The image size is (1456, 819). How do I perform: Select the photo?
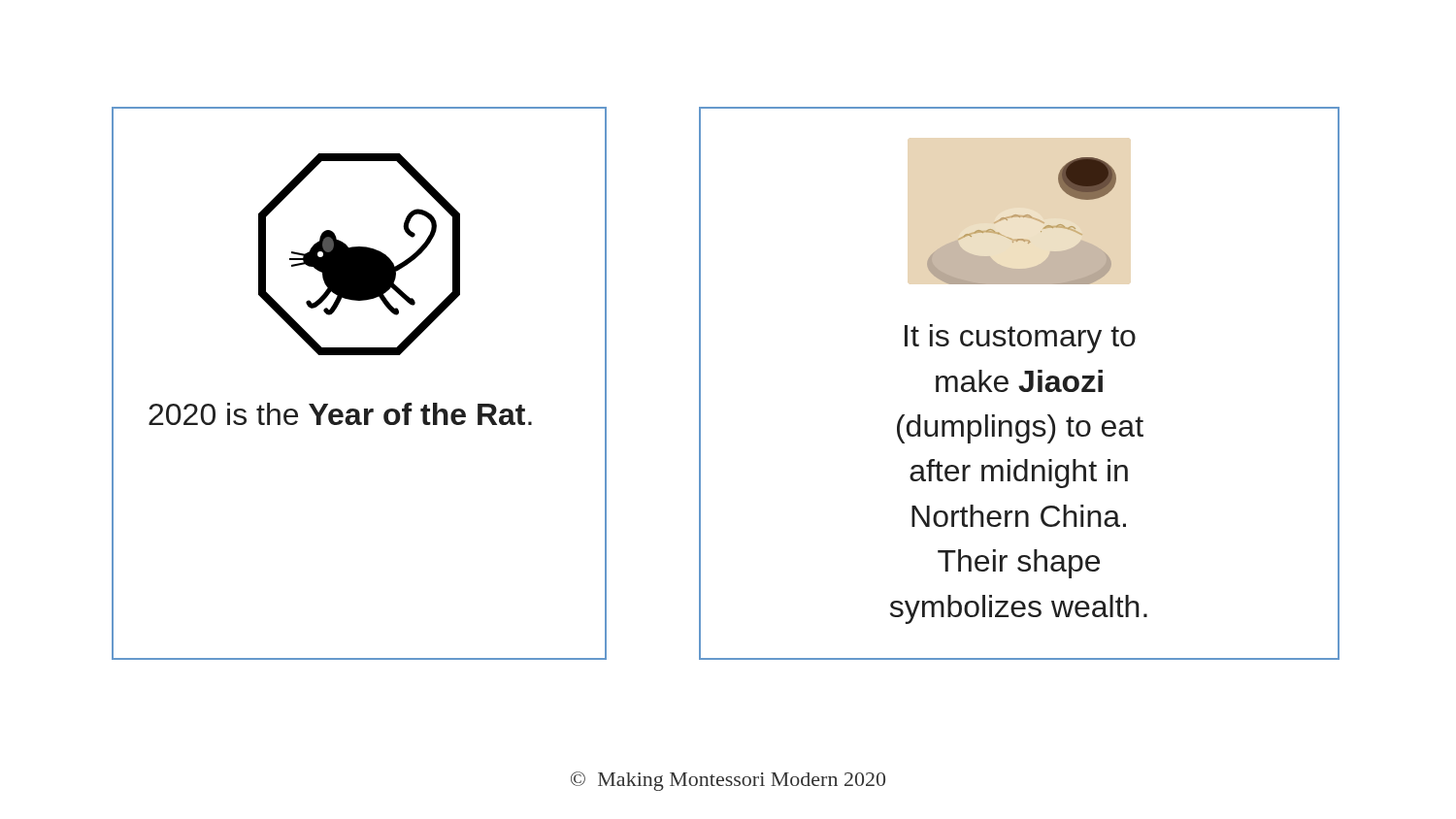(x=1019, y=211)
